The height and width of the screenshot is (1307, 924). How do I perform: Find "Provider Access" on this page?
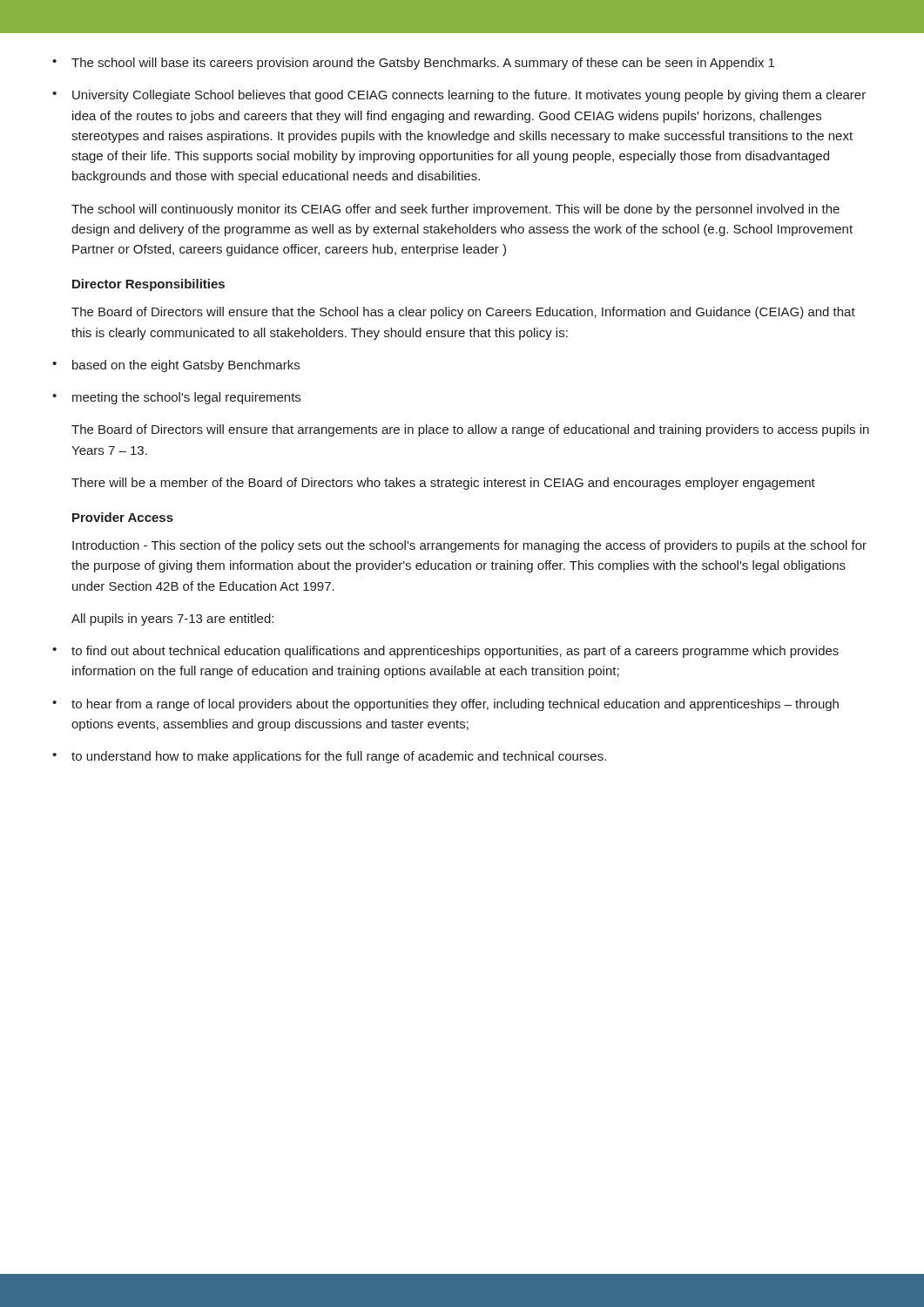tap(122, 517)
